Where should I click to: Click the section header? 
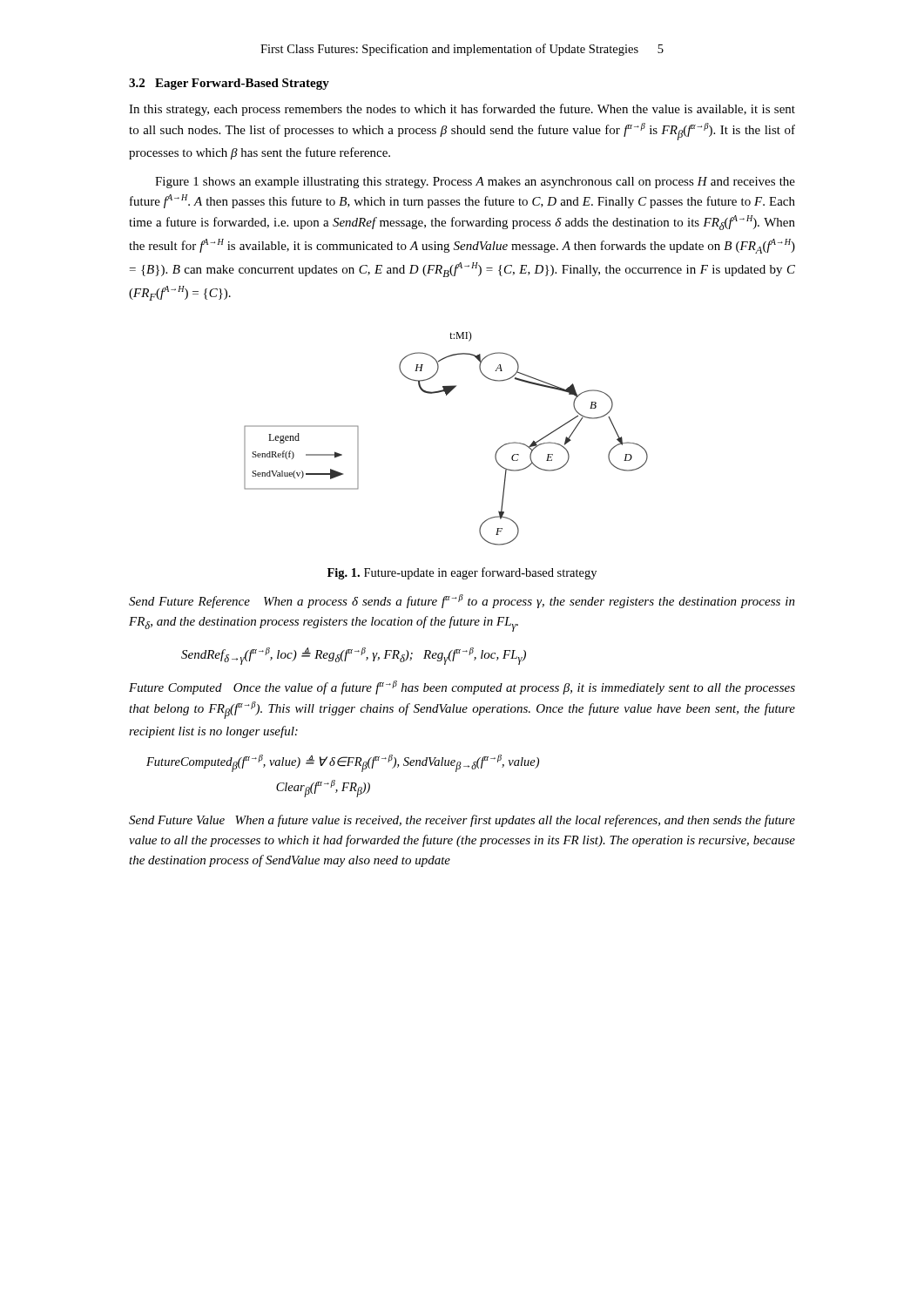pyautogui.click(x=229, y=83)
